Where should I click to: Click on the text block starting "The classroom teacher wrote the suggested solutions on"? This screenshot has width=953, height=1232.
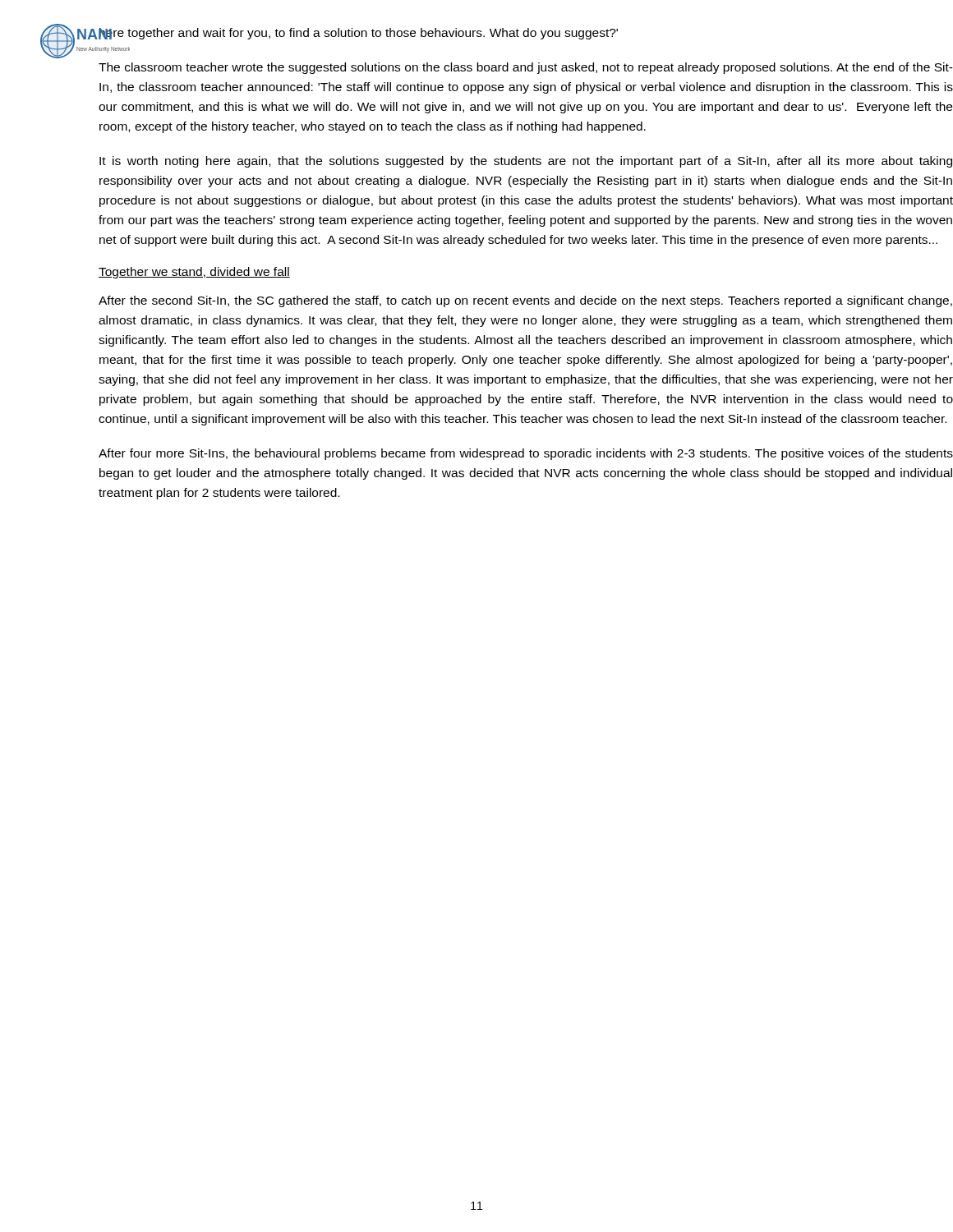(526, 97)
